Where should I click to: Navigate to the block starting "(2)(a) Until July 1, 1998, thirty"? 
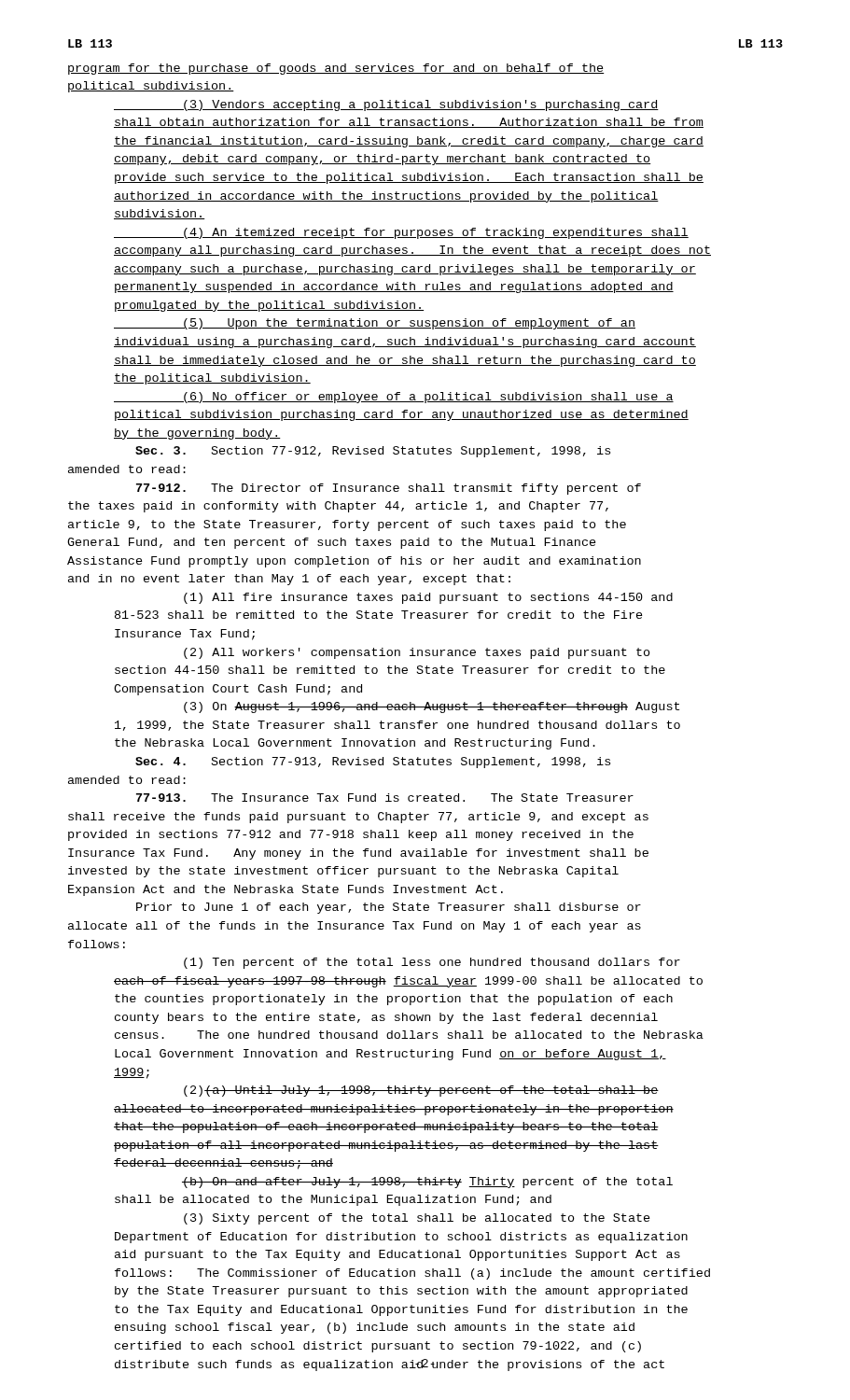click(448, 1127)
